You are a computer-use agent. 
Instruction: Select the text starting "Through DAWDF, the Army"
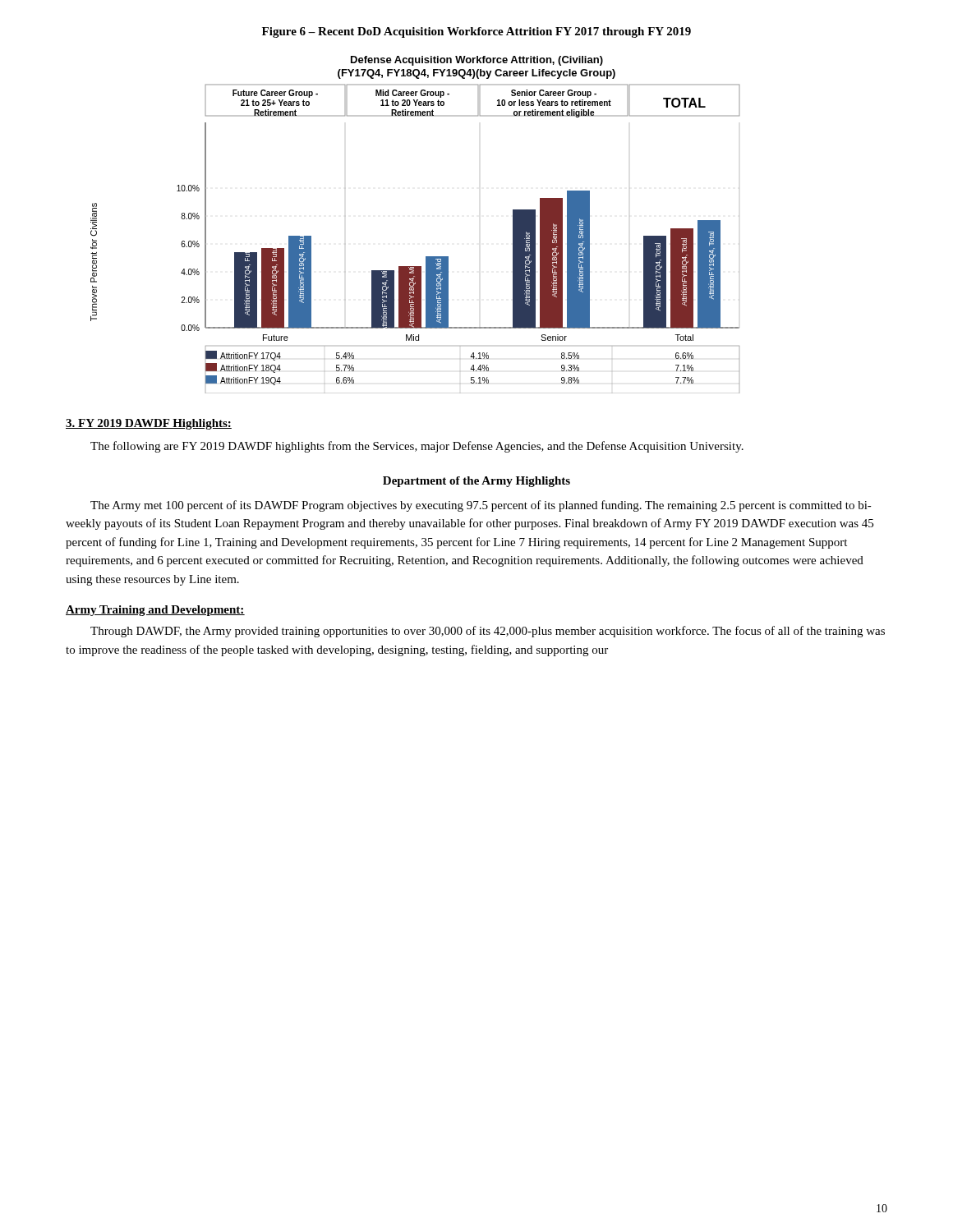(475, 640)
